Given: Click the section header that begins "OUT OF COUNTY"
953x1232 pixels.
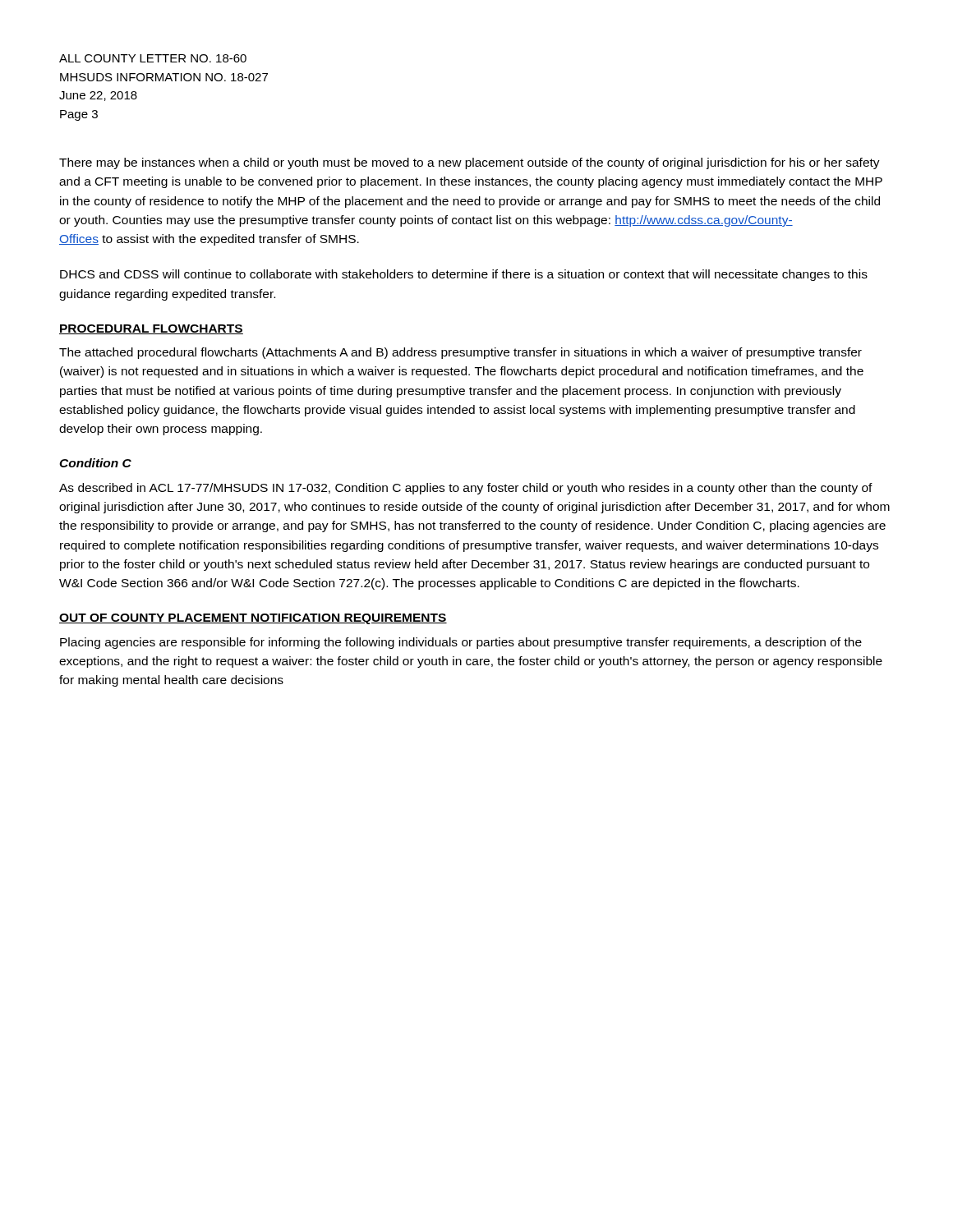Looking at the screenshot, I should [253, 618].
